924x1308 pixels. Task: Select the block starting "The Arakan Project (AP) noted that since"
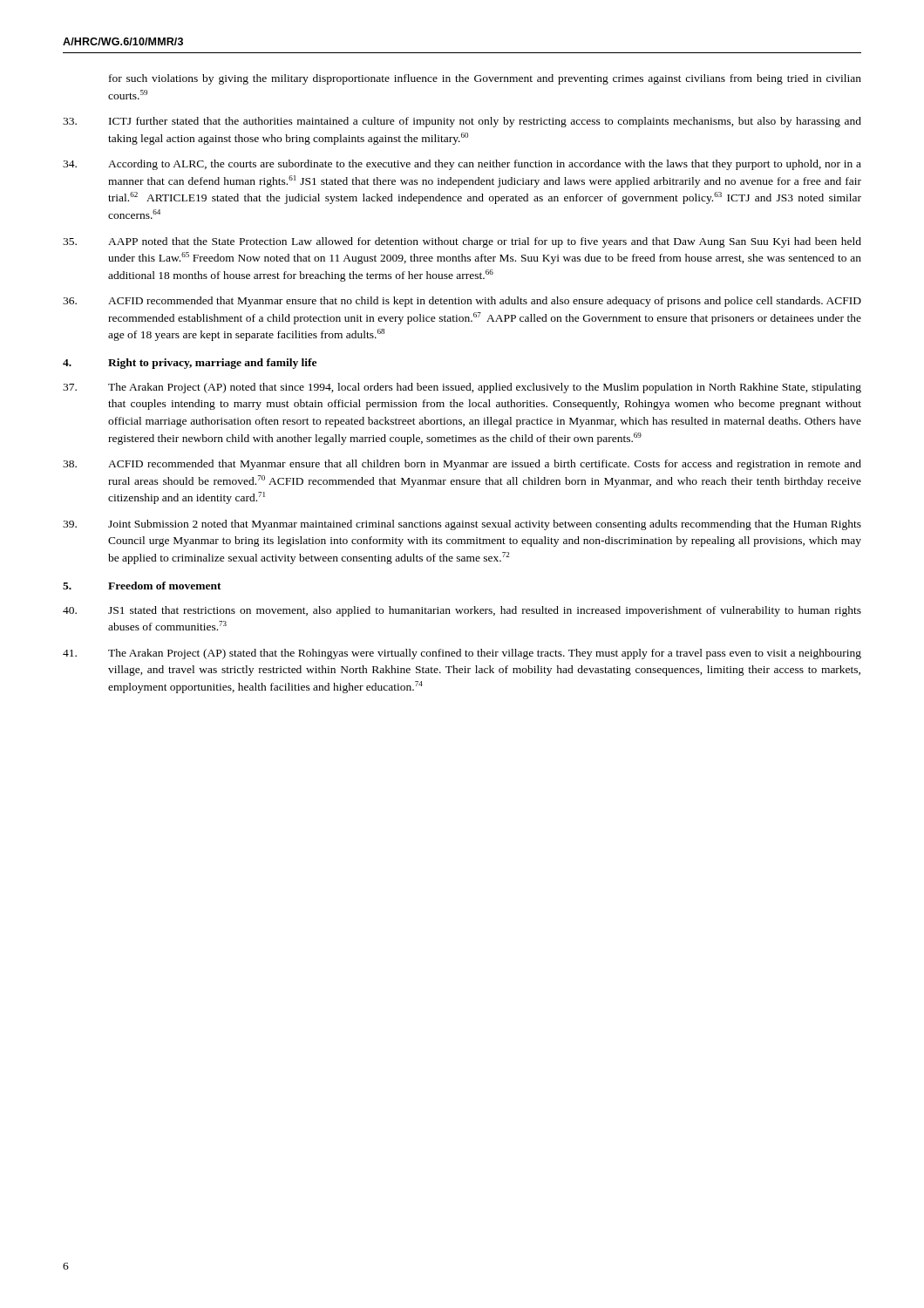point(462,412)
